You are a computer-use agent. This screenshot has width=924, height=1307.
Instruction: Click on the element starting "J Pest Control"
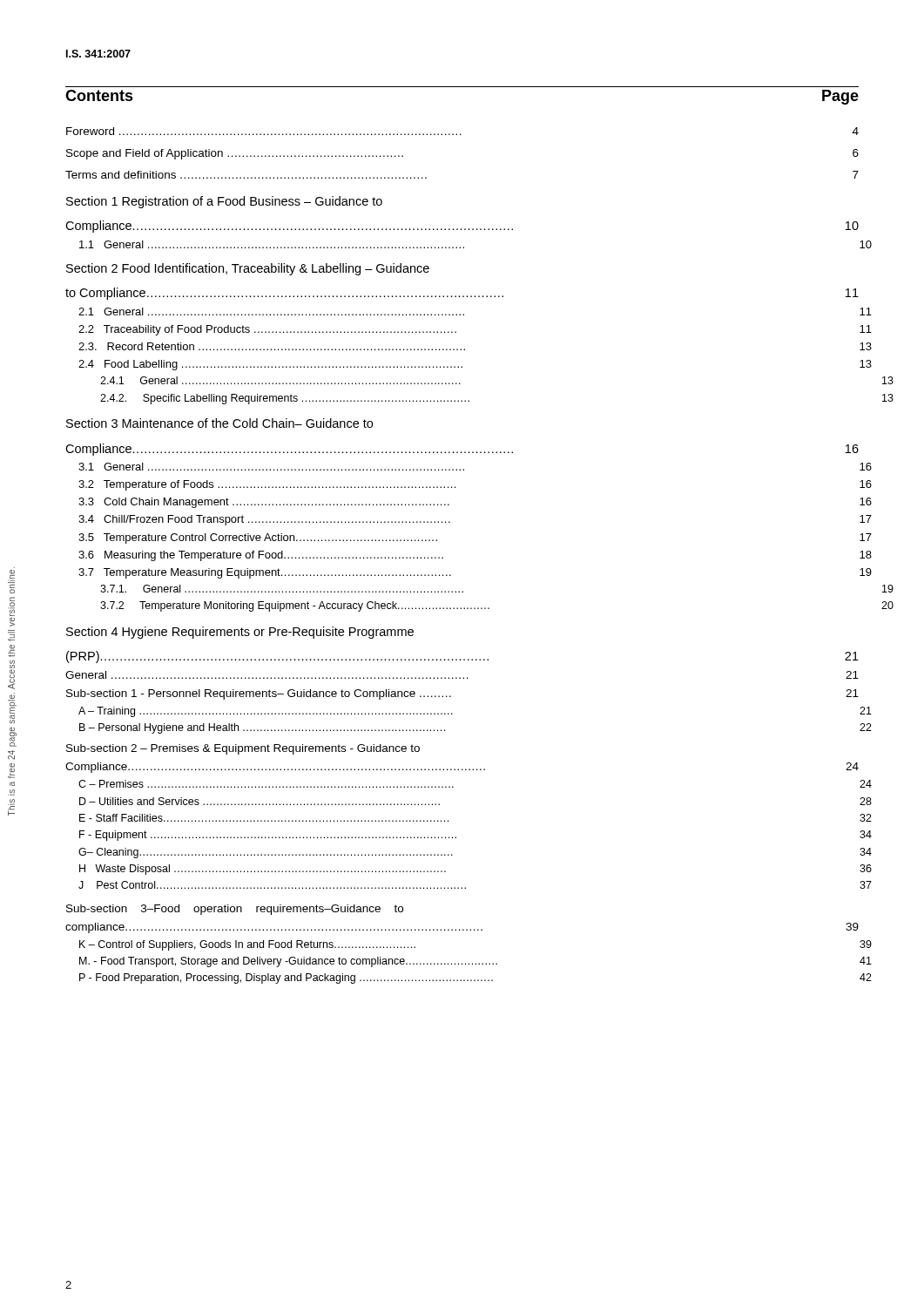(475, 886)
